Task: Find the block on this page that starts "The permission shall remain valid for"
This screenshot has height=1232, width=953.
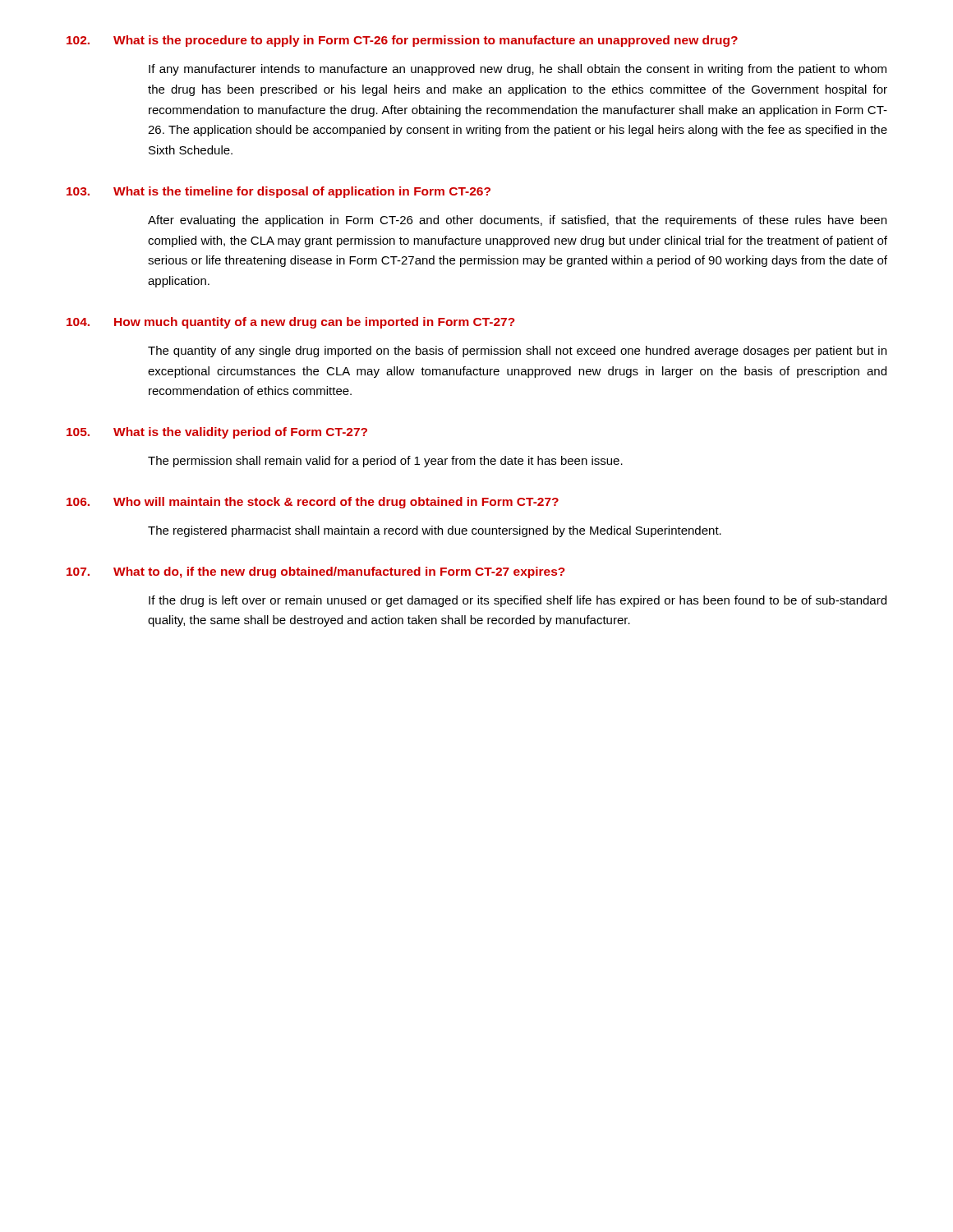Action: (386, 460)
